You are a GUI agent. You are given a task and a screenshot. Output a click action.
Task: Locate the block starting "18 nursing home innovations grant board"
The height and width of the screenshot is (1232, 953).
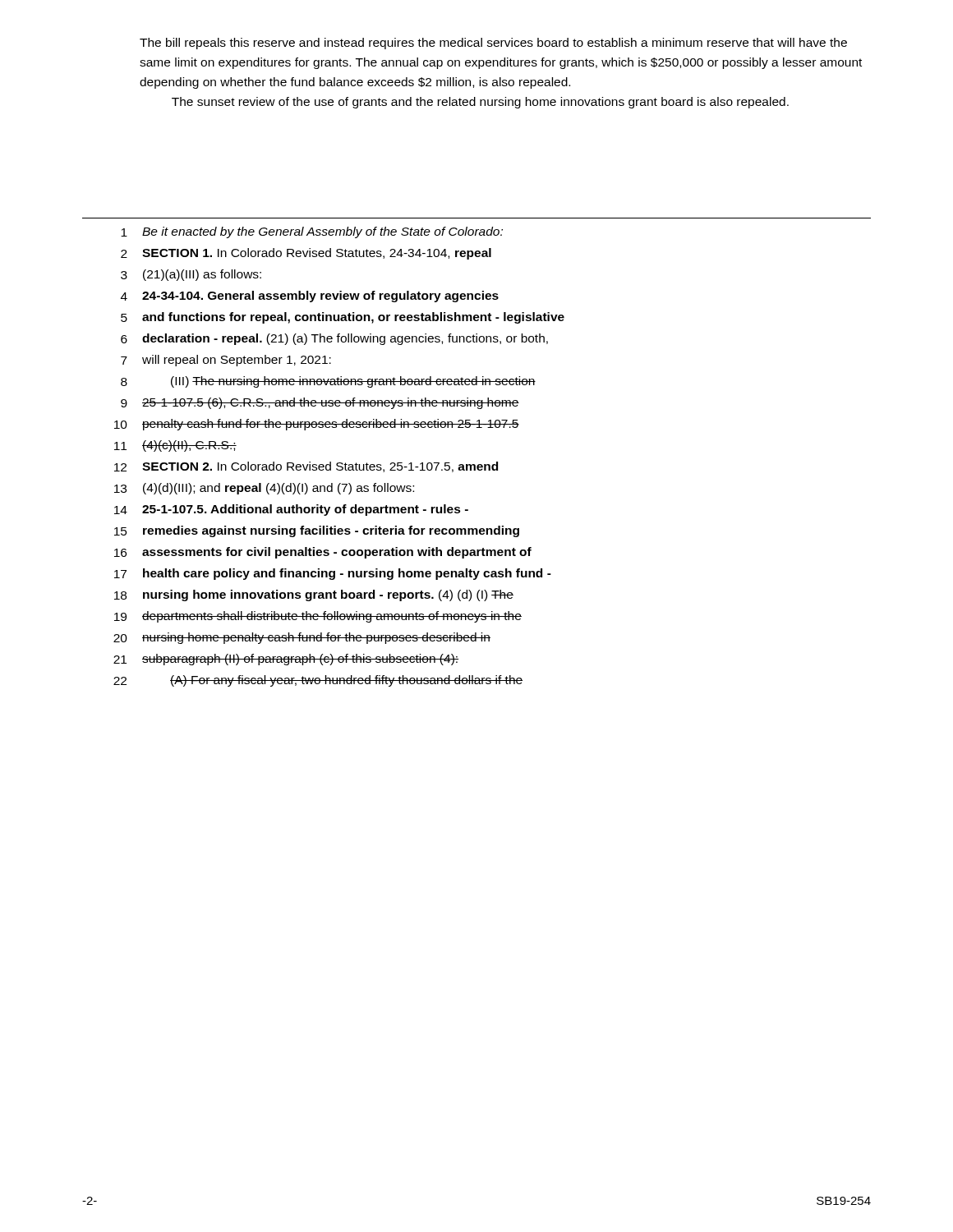coord(476,595)
